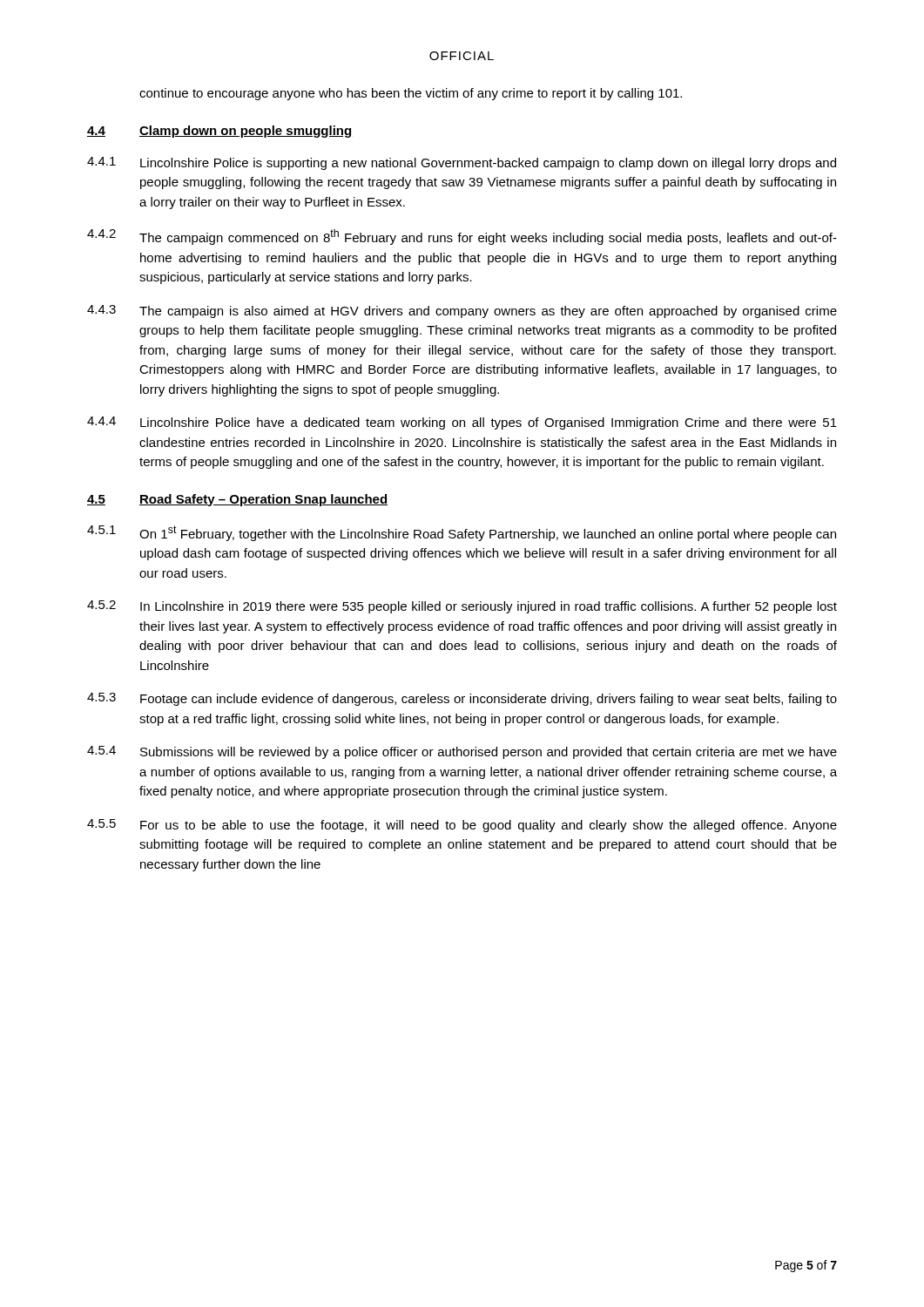The height and width of the screenshot is (1307, 924).
Task: Click on the list item with the text "4.4.3 The campaign is"
Action: pos(462,350)
